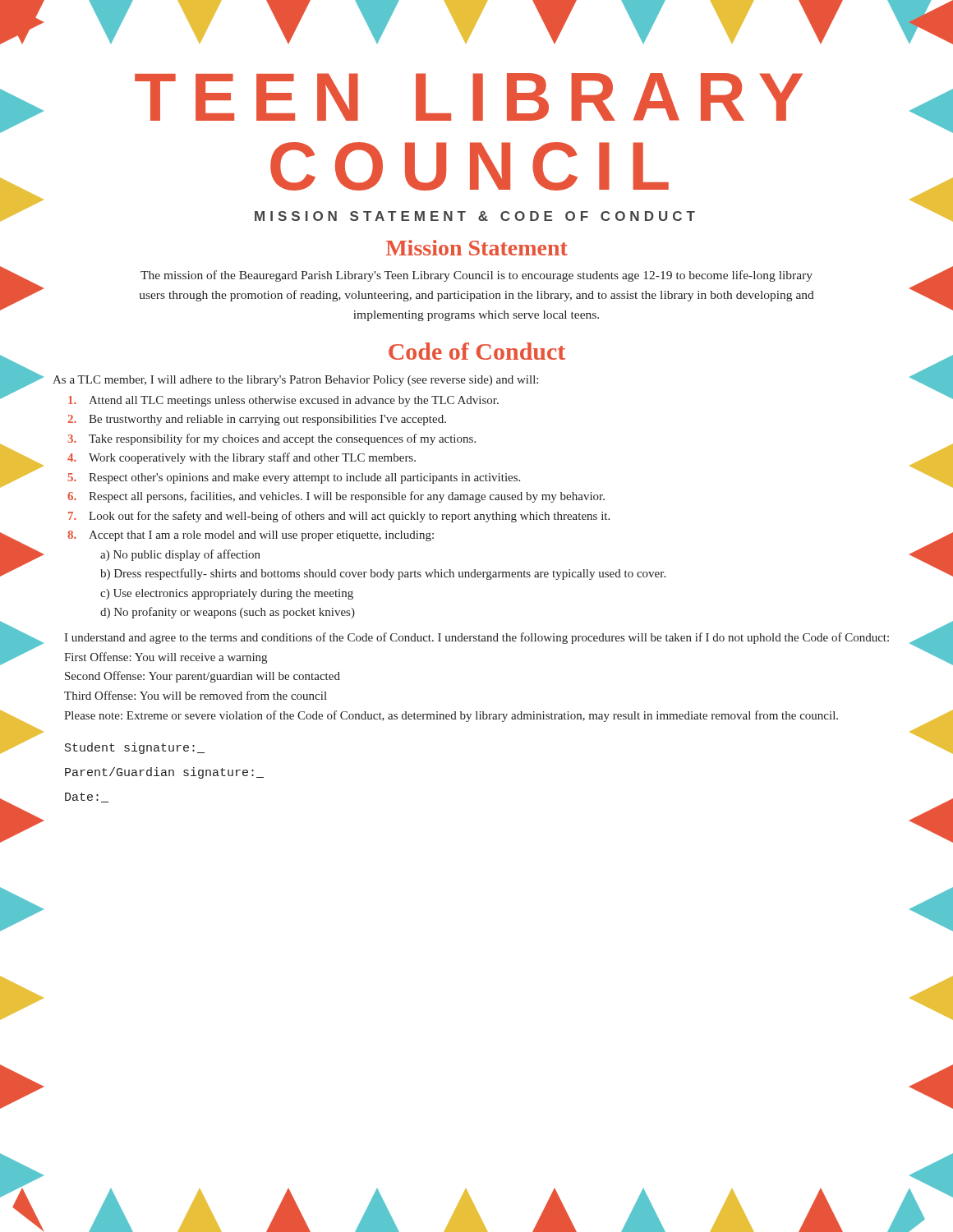Find the block starting "8. Accept that I am a role model"
Viewport: 953px width, 1232px height.
pyautogui.click(x=251, y=535)
